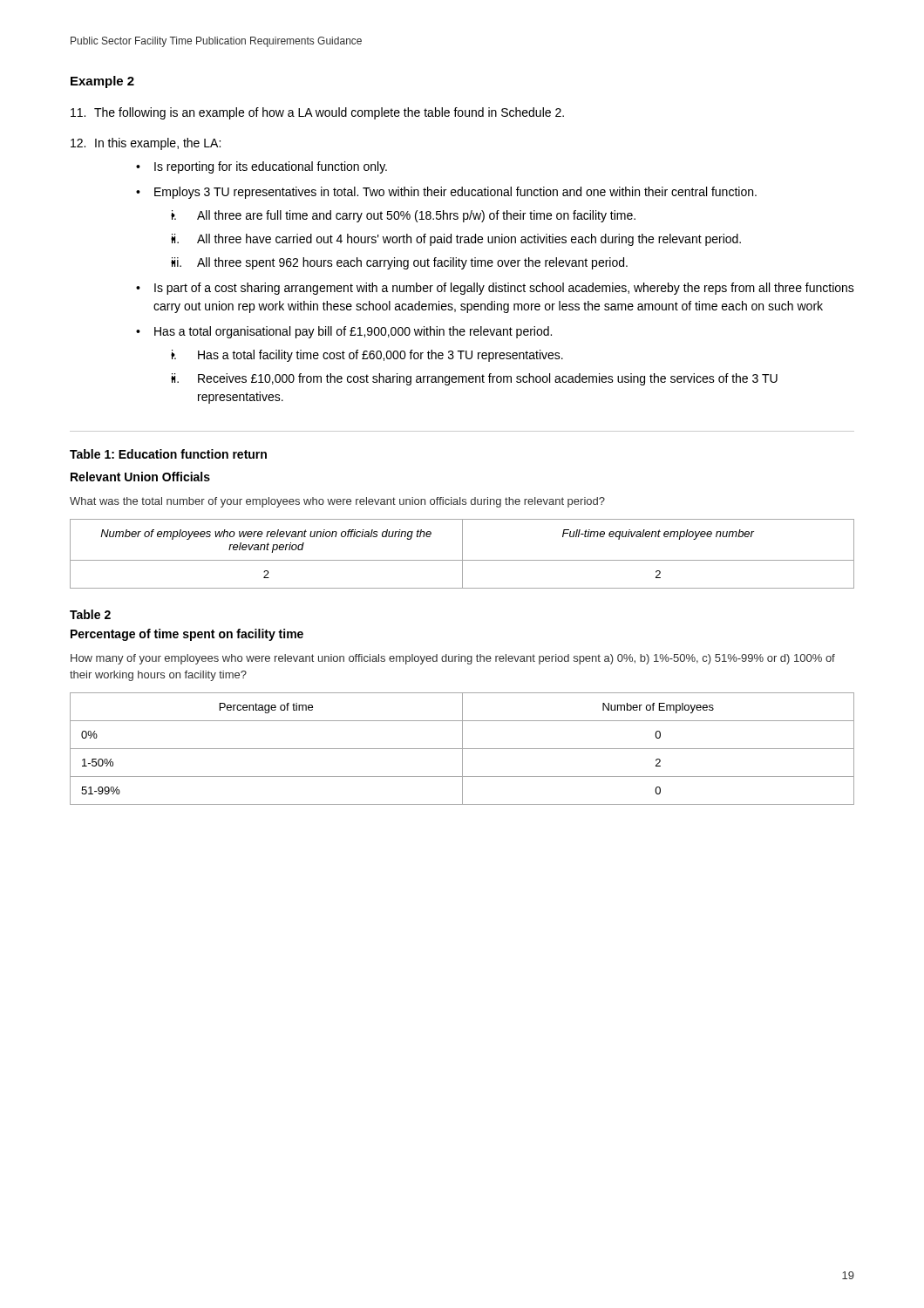Point to the block starting "Has a total organisational"
Screen dimensions: 1308x924
[504, 365]
